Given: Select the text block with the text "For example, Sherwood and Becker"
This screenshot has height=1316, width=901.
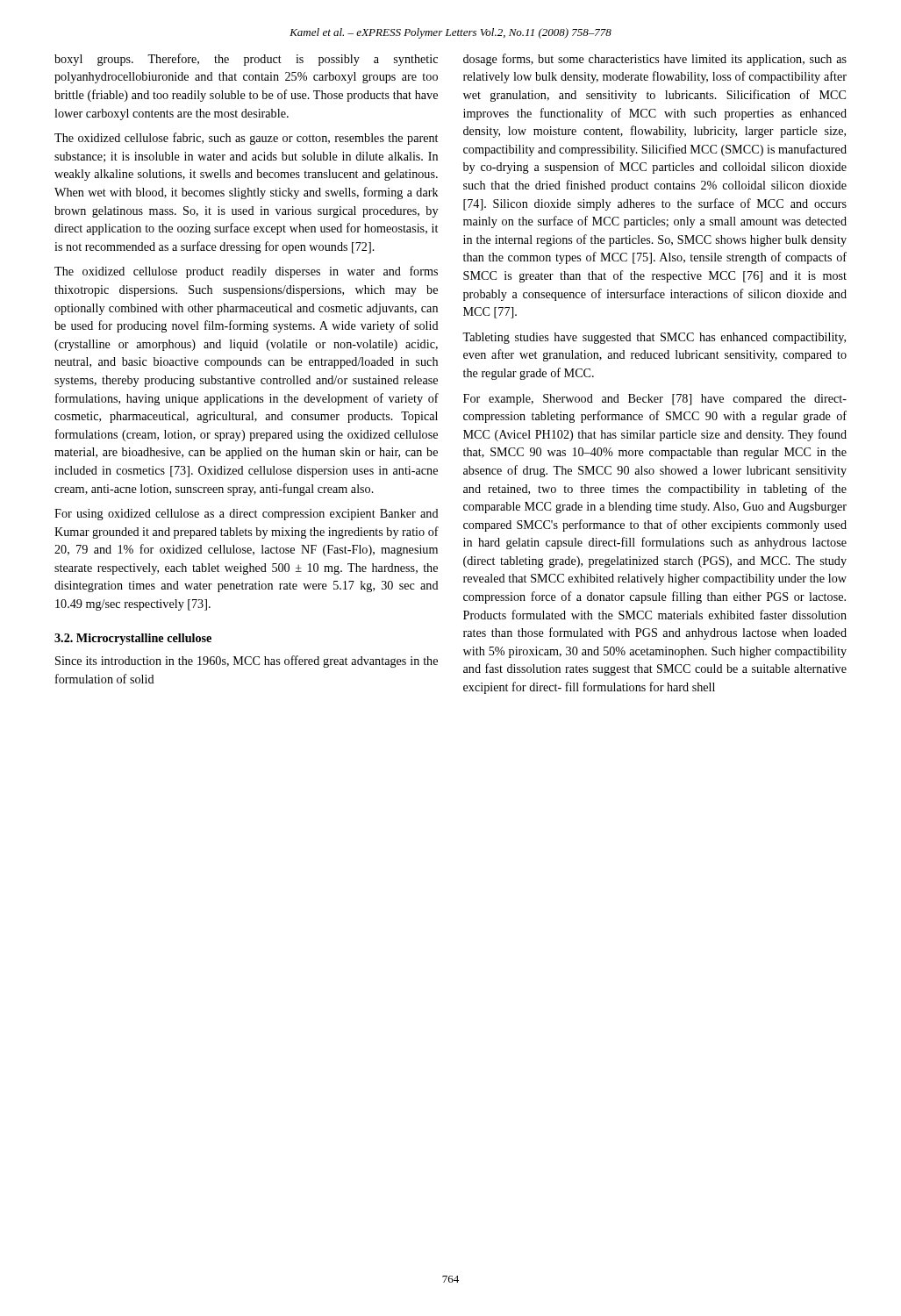Looking at the screenshot, I should [655, 543].
